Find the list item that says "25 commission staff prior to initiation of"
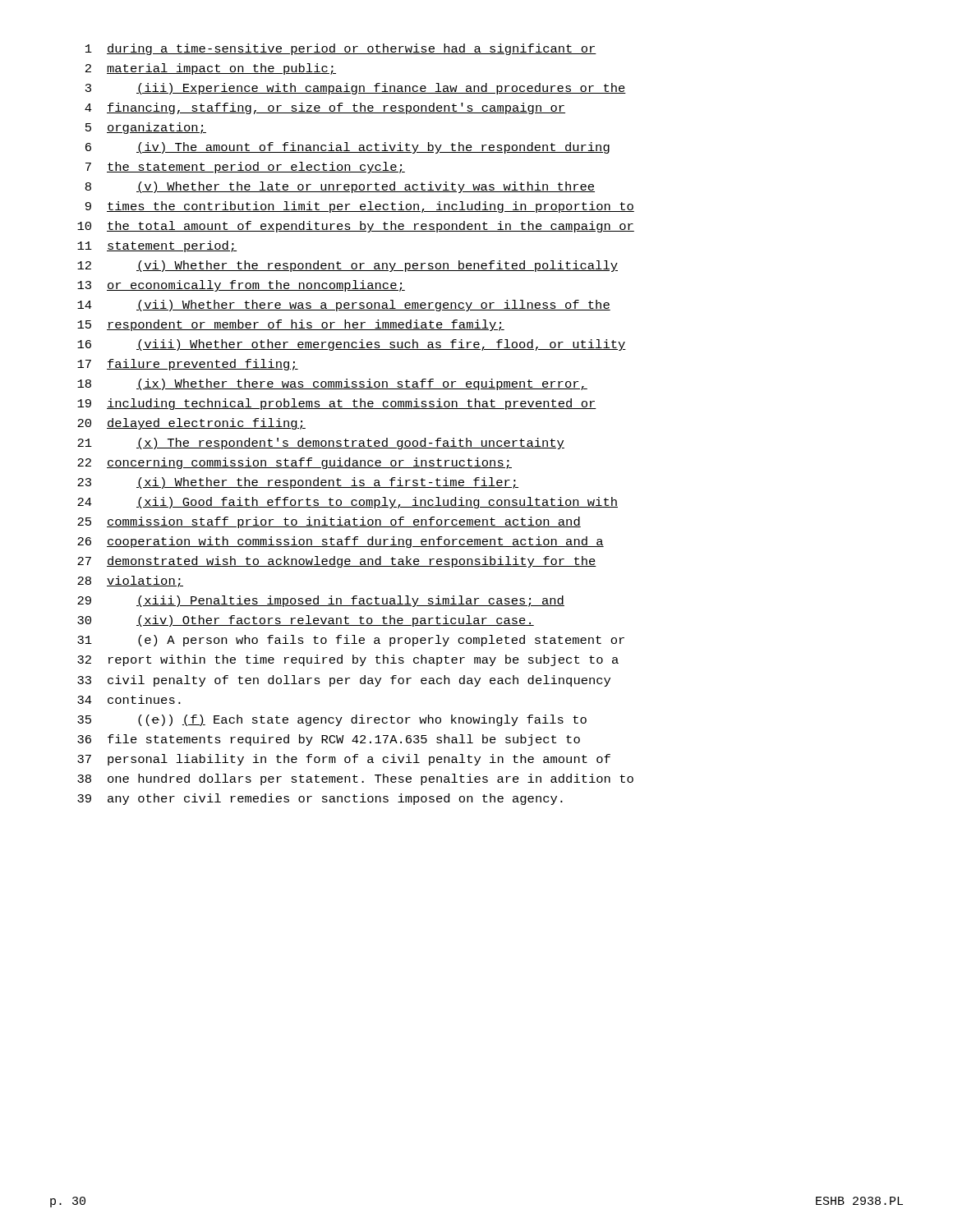Image resolution: width=953 pixels, height=1232 pixels. (x=476, y=523)
